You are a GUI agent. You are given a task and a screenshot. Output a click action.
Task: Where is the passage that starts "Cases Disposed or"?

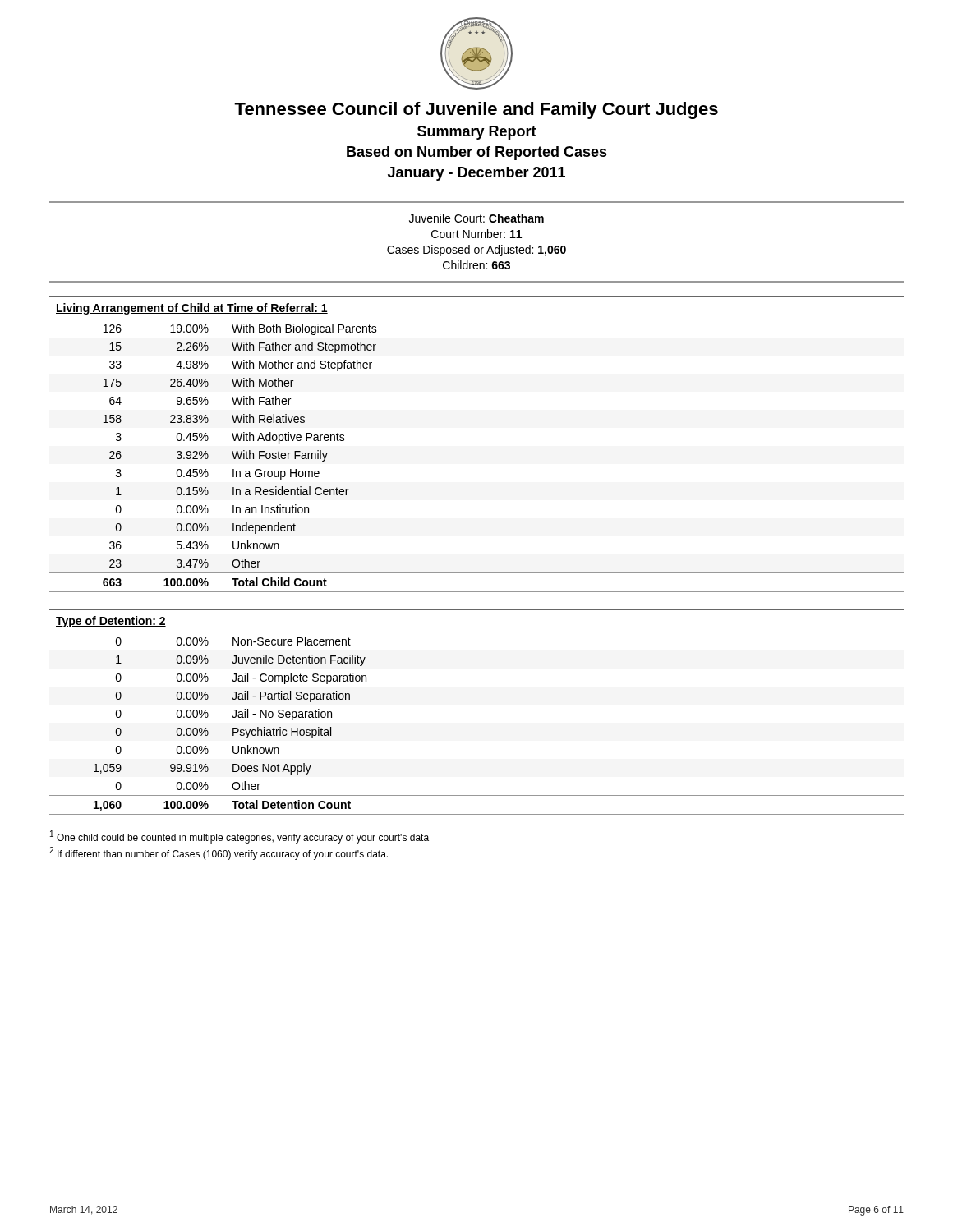[476, 250]
